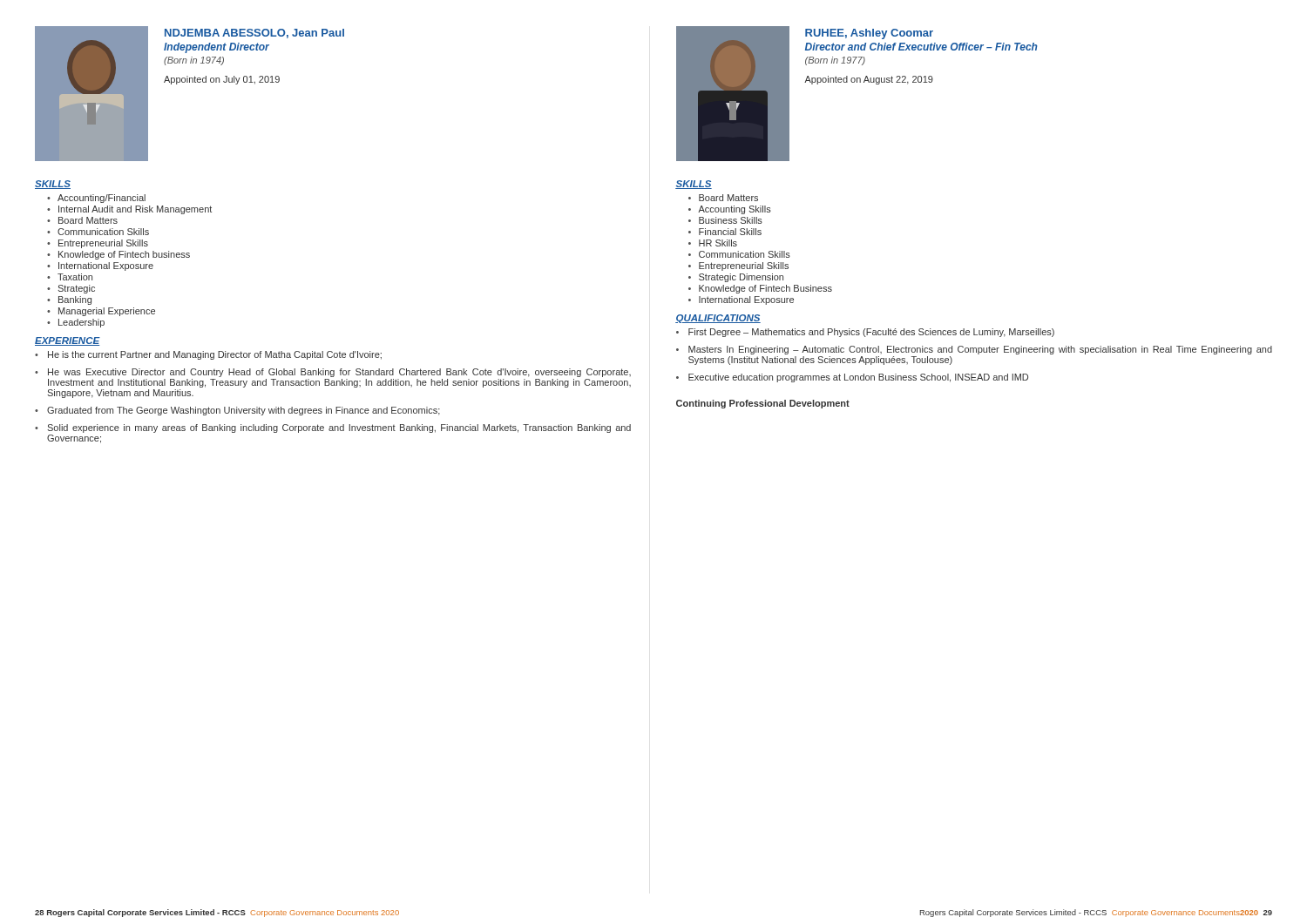Navigate to the text starting "Appointed on August 22, 2019"
1307x924 pixels.
click(x=869, y=79)
